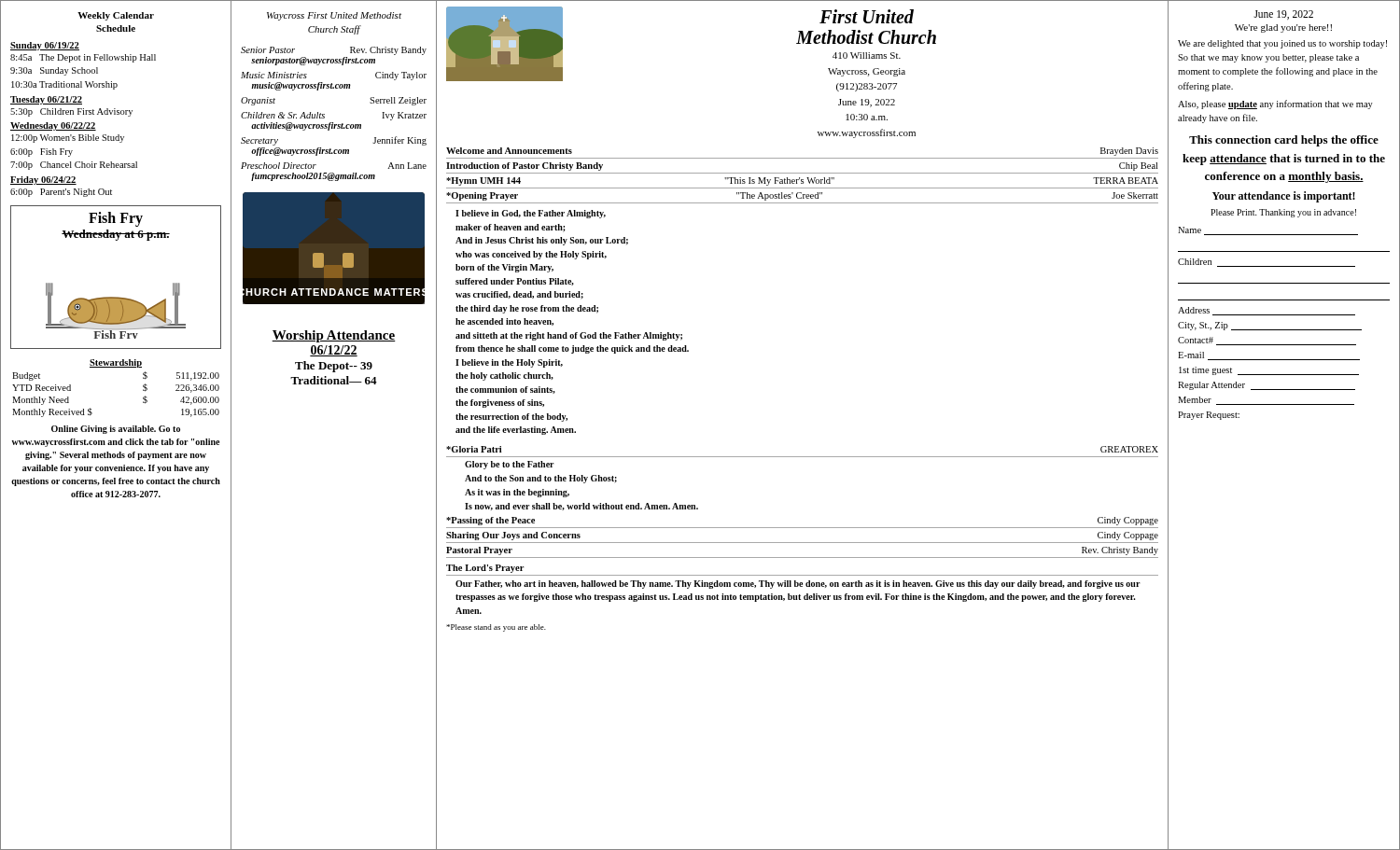Click on the table containing "Monthly Need"

(116, 393)
